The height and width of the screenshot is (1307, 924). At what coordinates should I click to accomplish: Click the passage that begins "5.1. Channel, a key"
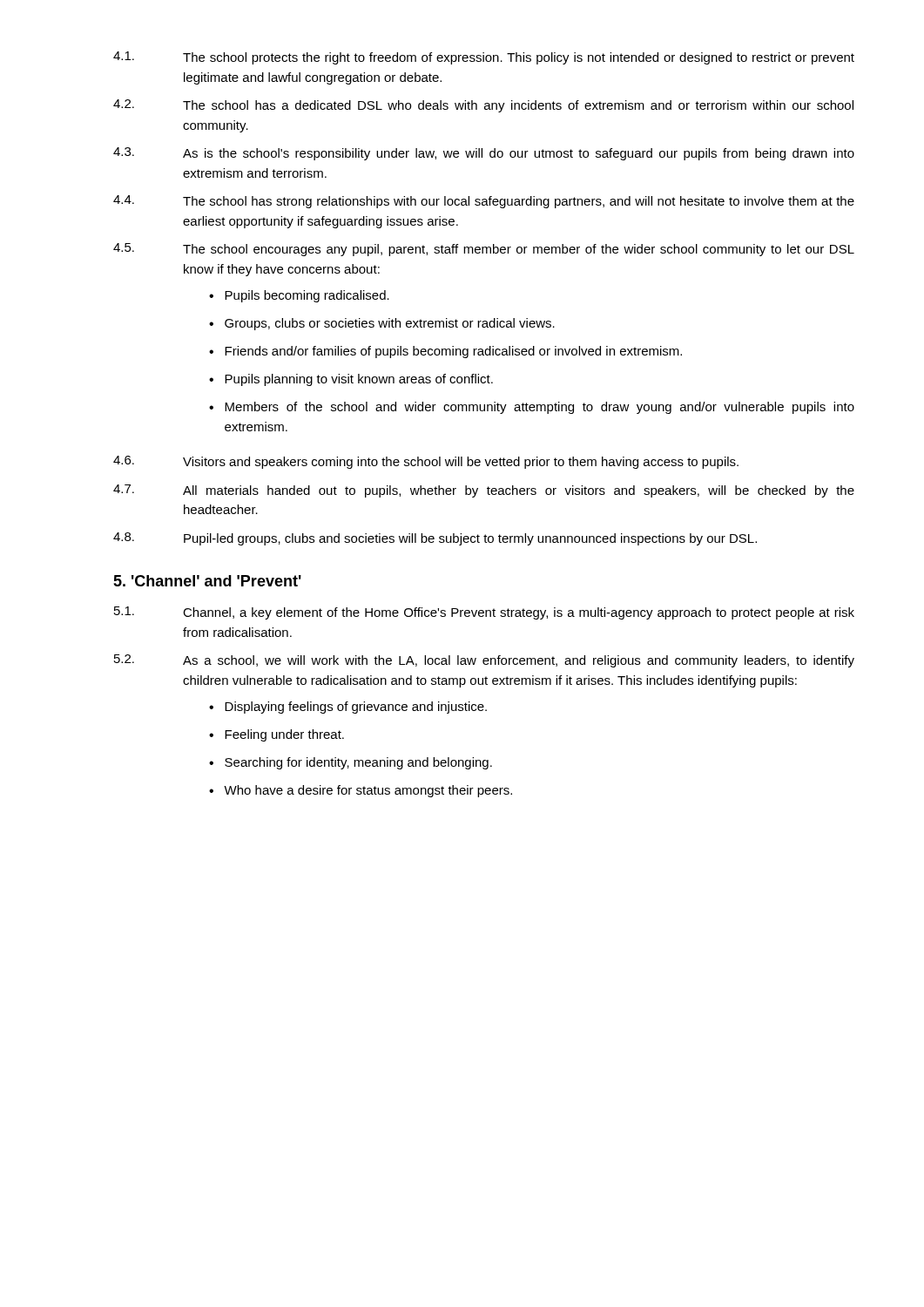pyautogui.click(x=484, y=623)
